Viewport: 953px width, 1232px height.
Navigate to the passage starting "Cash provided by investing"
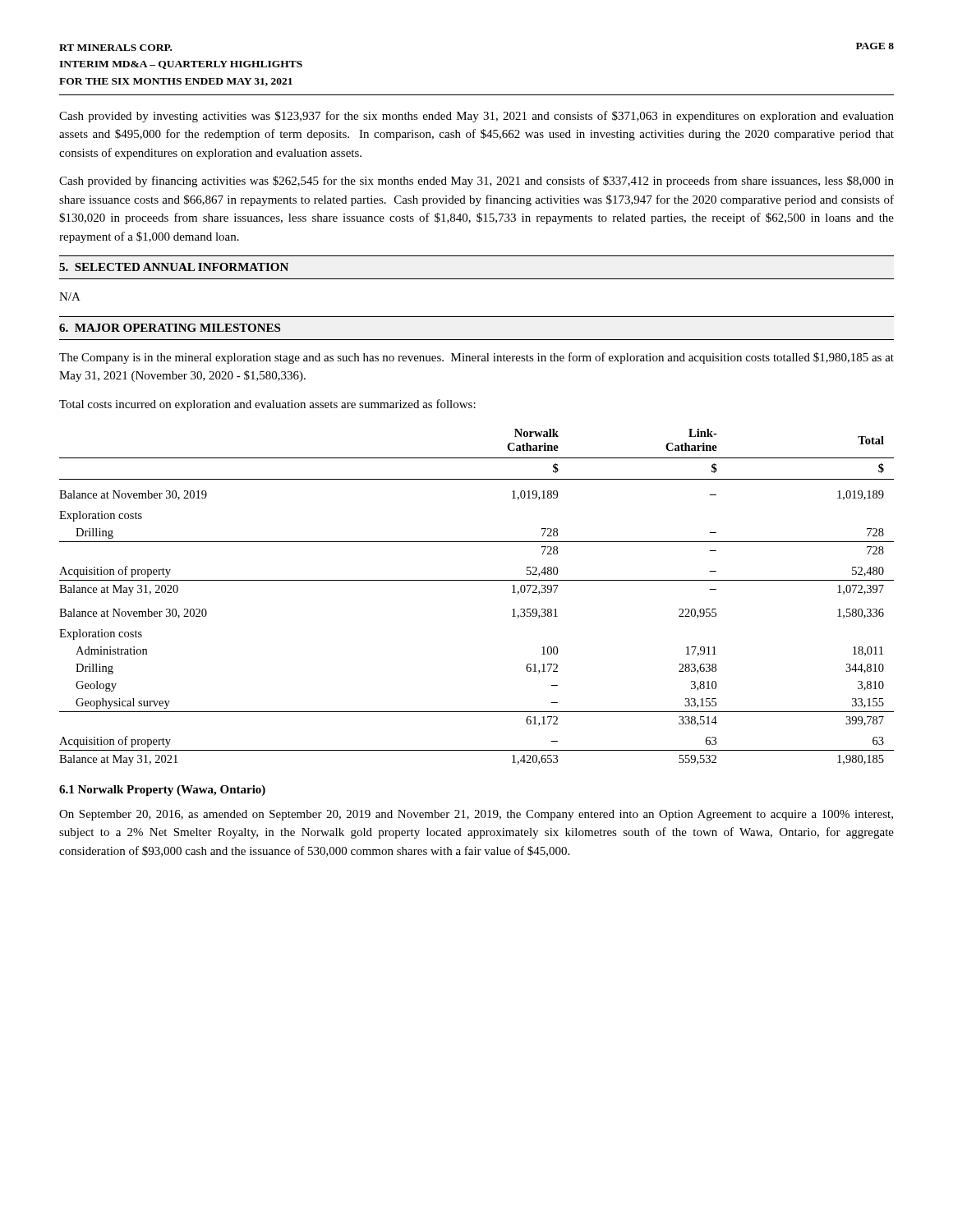476,134
